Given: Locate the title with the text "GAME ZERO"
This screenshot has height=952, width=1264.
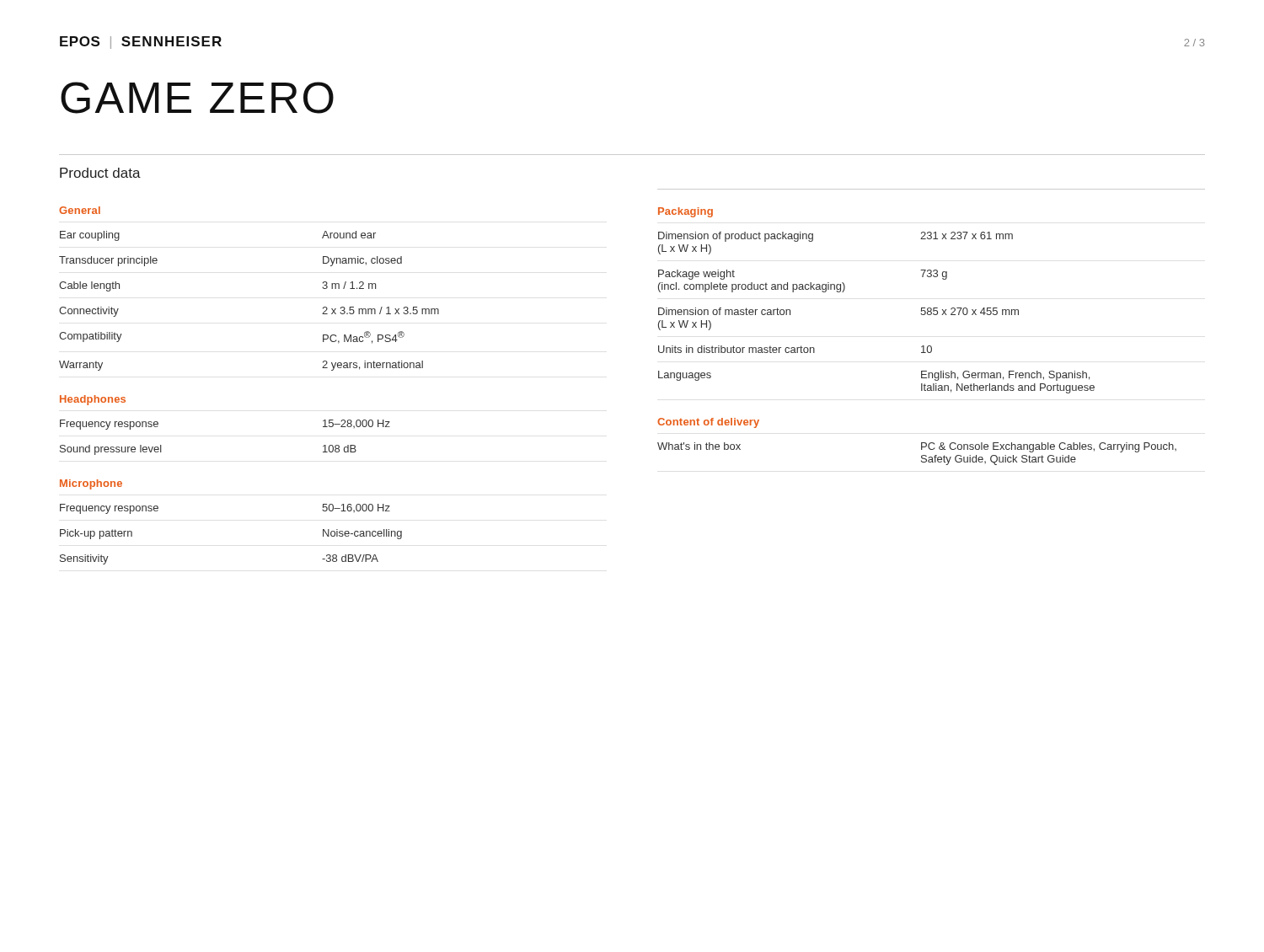Looking at the screenshot, I should click(198, 98).
